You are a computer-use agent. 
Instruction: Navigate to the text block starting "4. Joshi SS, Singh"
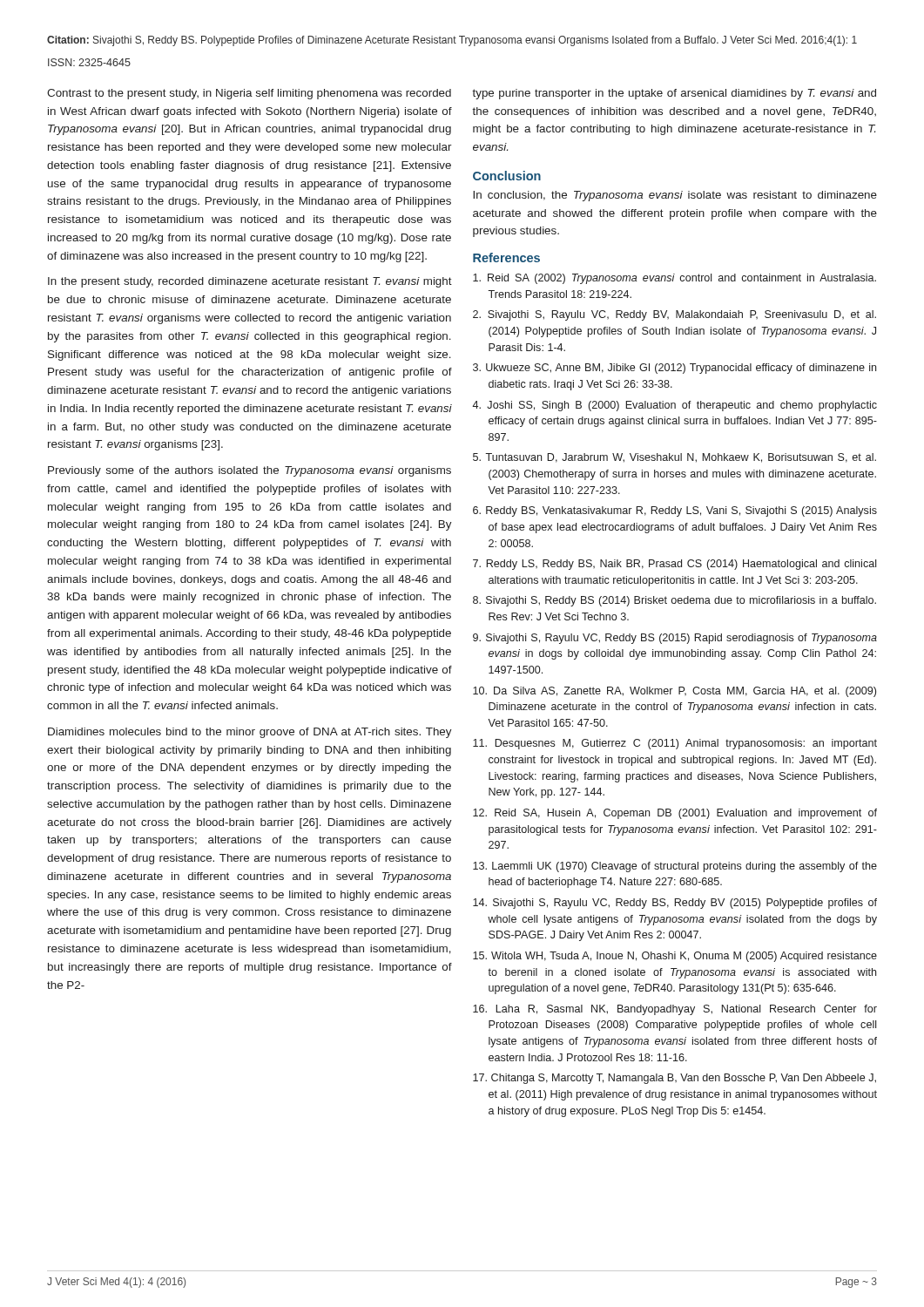click(x=675, y=421)
